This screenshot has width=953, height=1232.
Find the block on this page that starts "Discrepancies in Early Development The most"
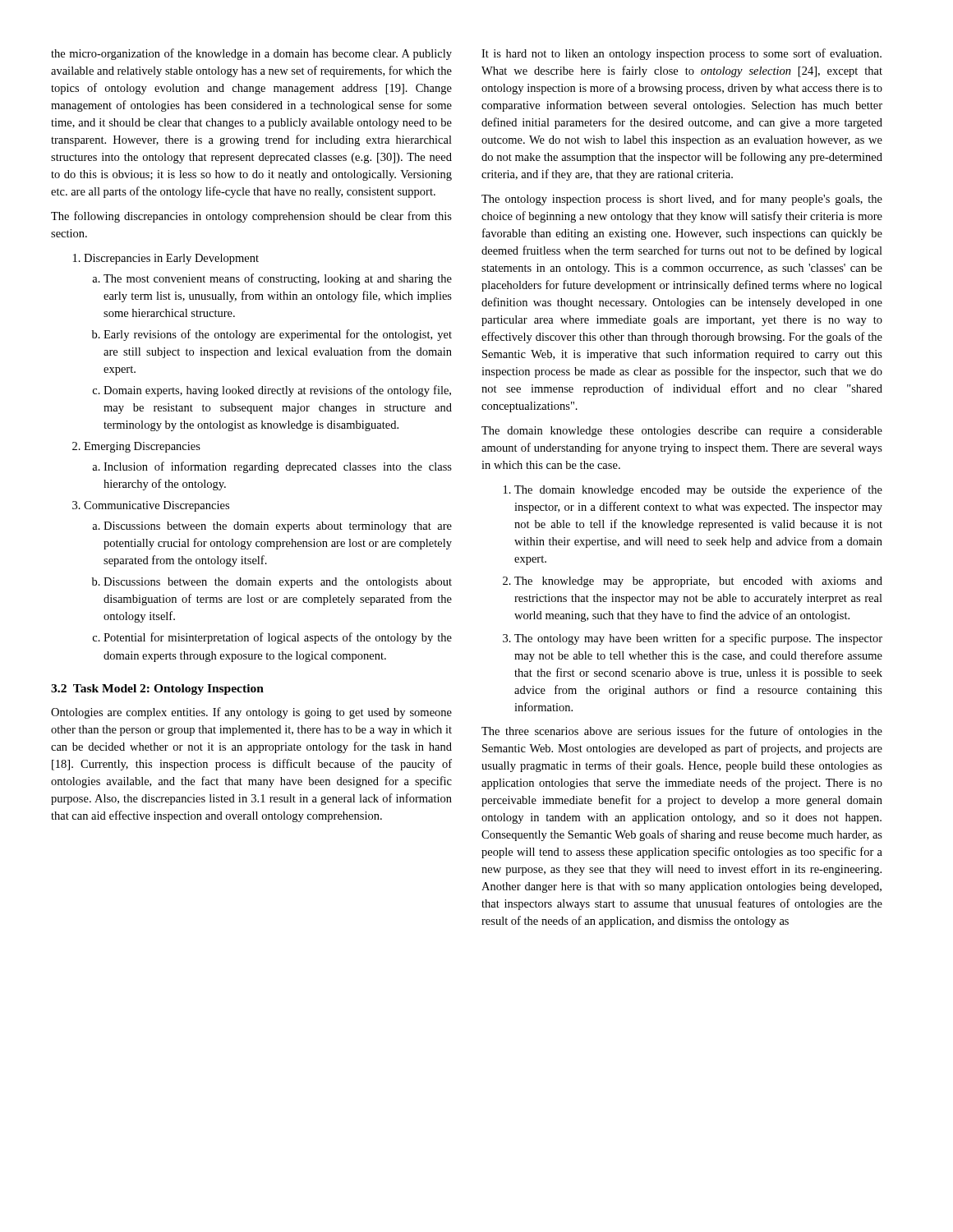(259, 457)
